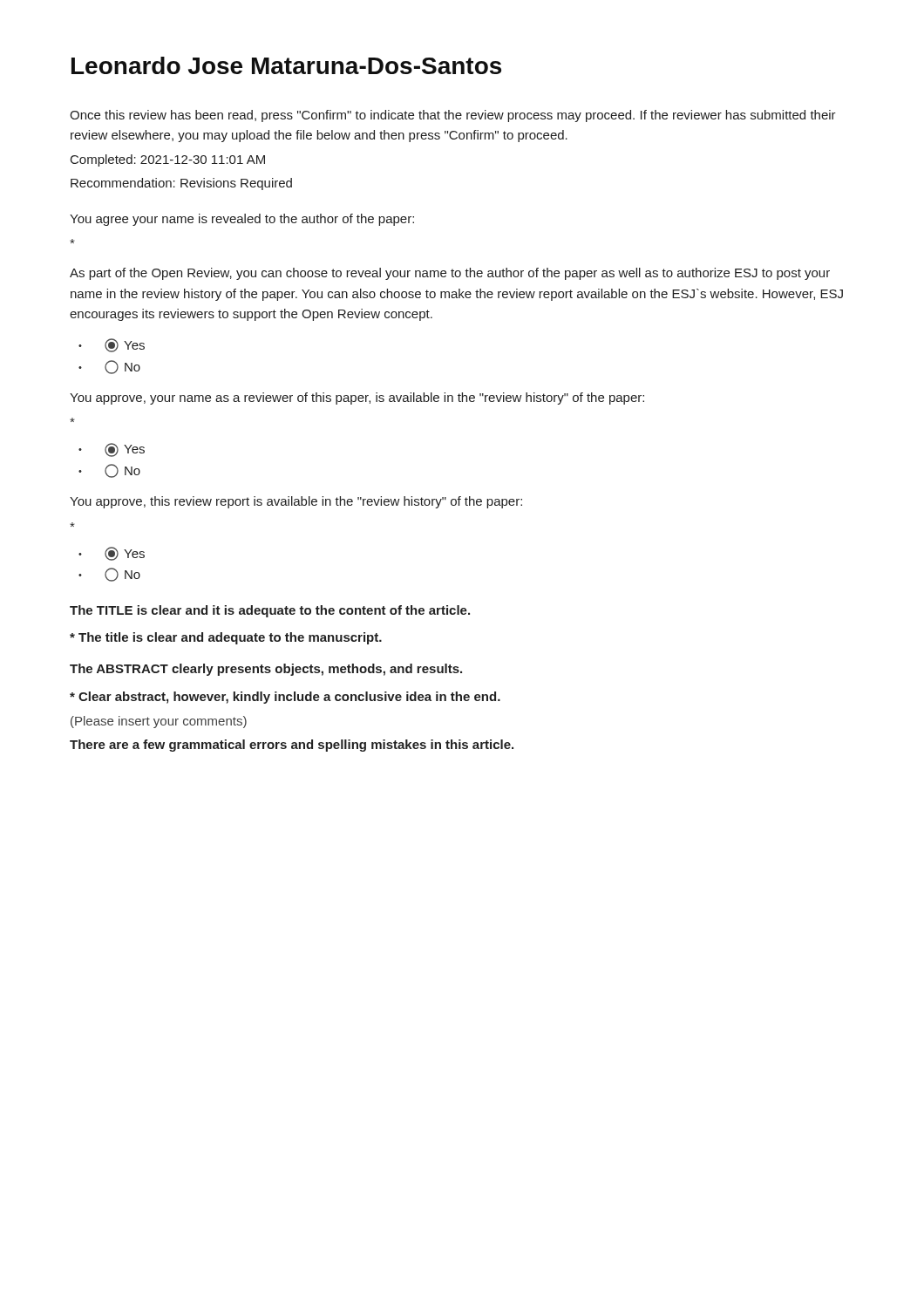Locate the text block with the text "The TITLE is clear and it"

click(x=270, y=610)
